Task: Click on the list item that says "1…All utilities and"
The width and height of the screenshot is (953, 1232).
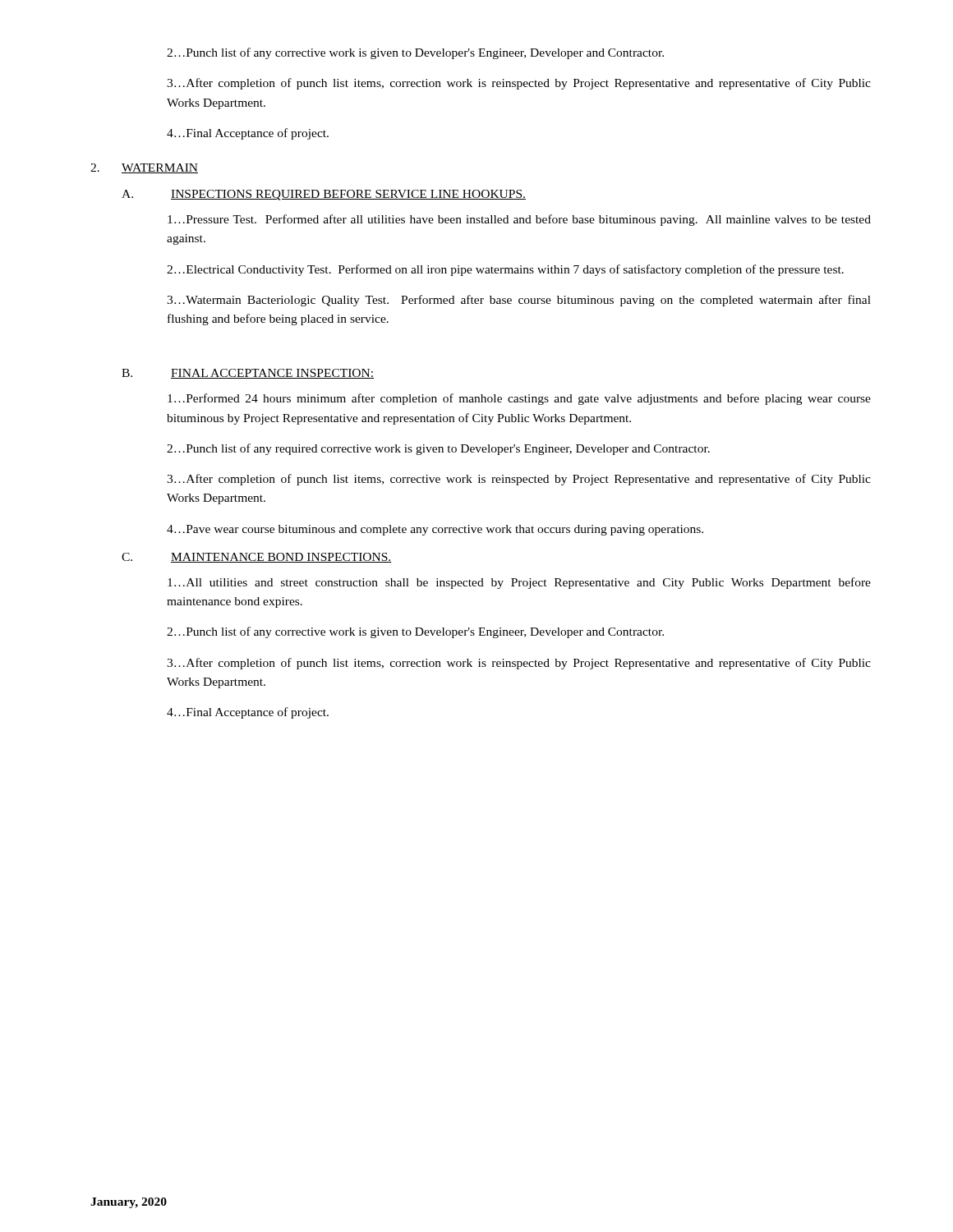Action: [519, 591]
